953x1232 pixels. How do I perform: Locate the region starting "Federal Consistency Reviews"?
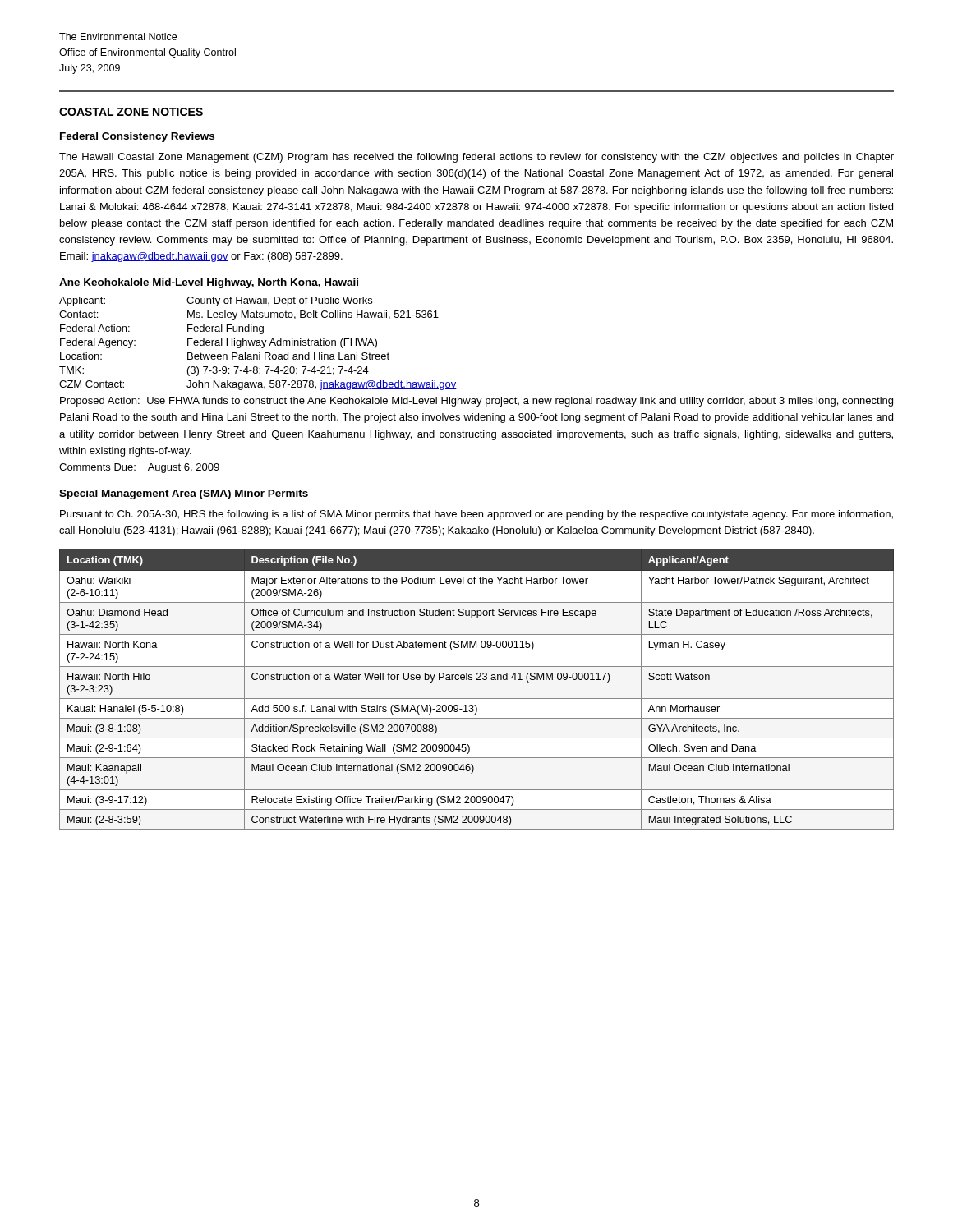coord(137,136)
